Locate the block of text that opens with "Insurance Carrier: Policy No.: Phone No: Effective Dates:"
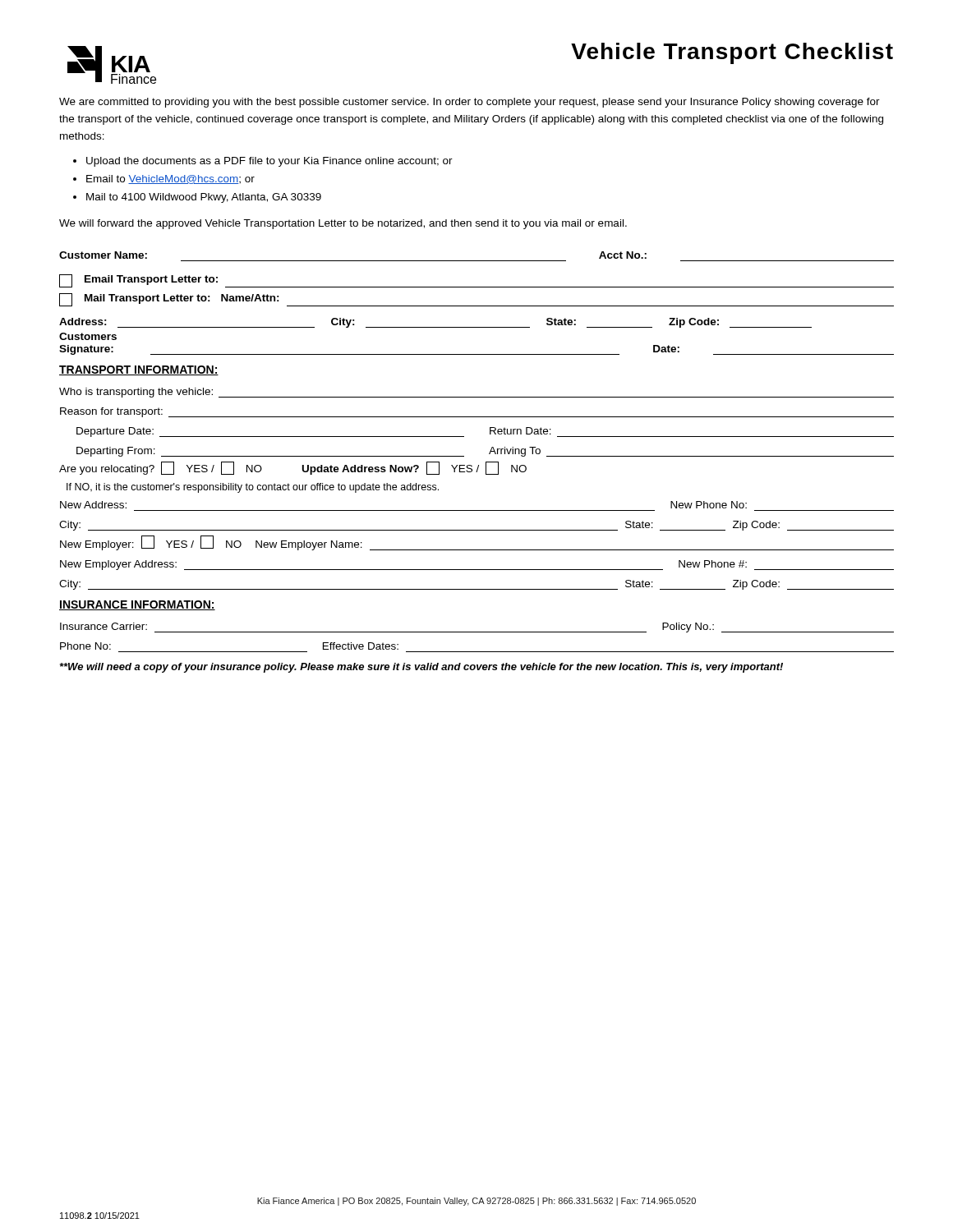953x1232 pixels. [x=476, y=647]
